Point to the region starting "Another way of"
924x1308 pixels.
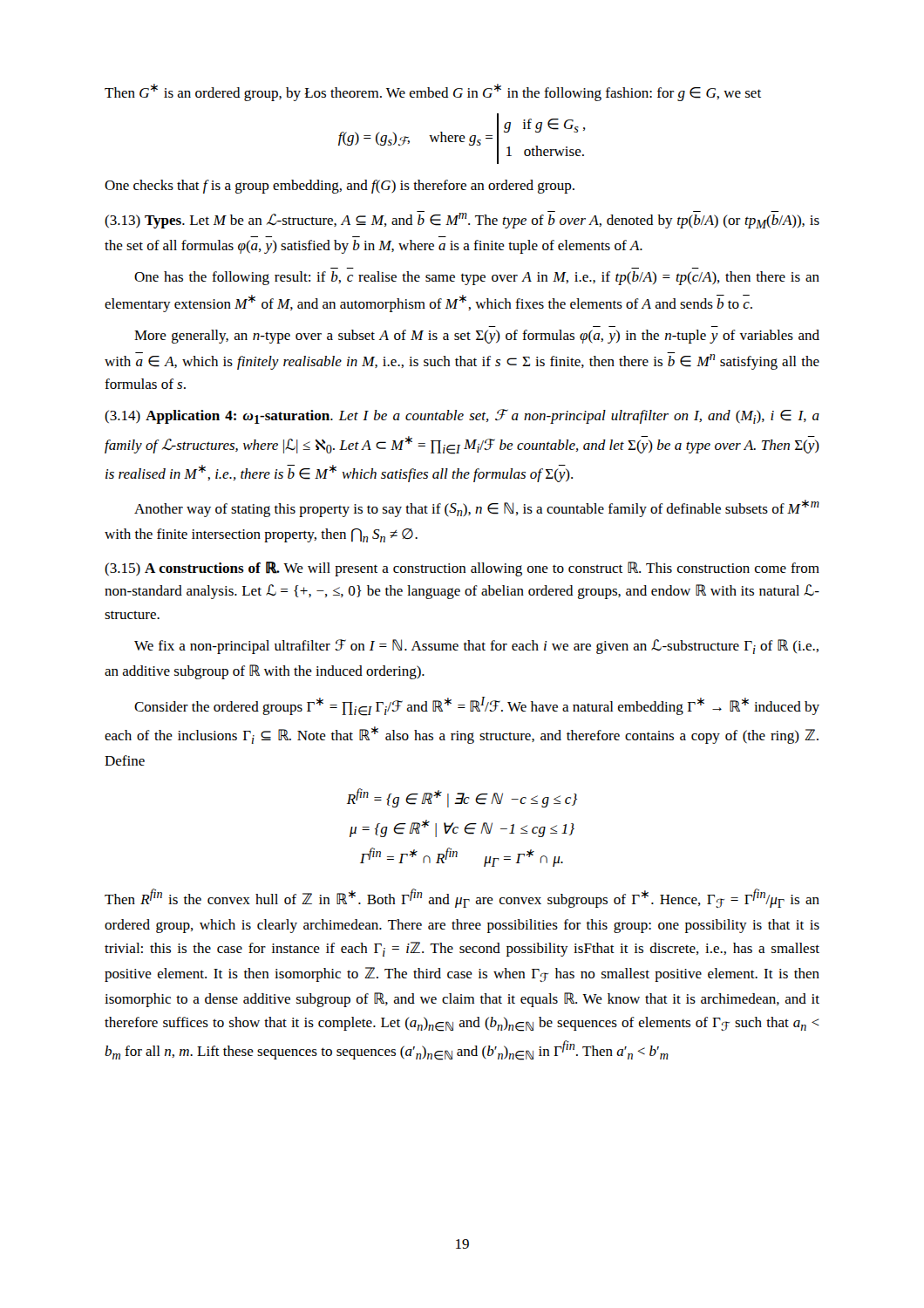tap(462, 521)
